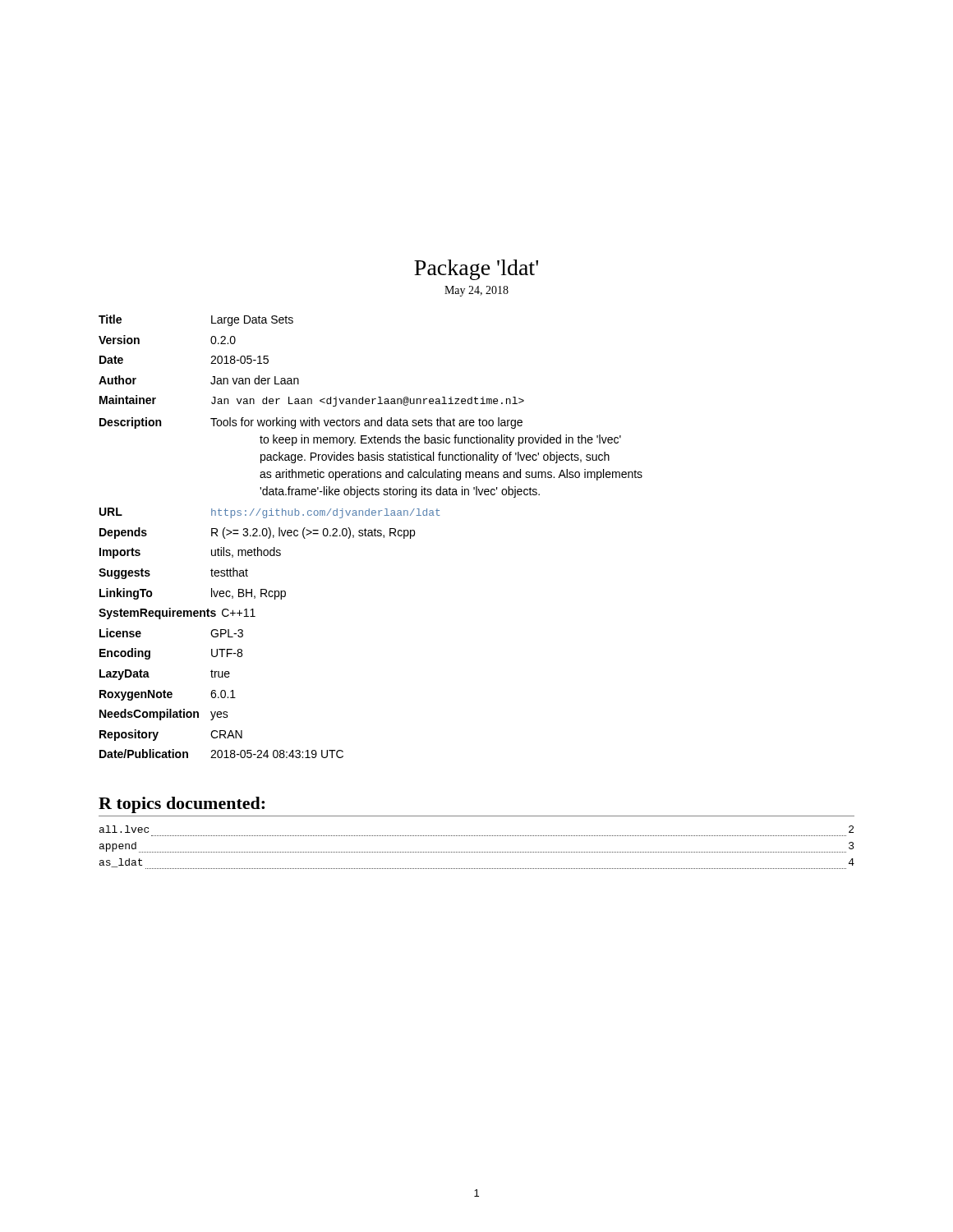The height and width of the screenshot is (1232, 953).
Task: Point to the text block starting "NeedsCompilation yes"
Action: 163,714
